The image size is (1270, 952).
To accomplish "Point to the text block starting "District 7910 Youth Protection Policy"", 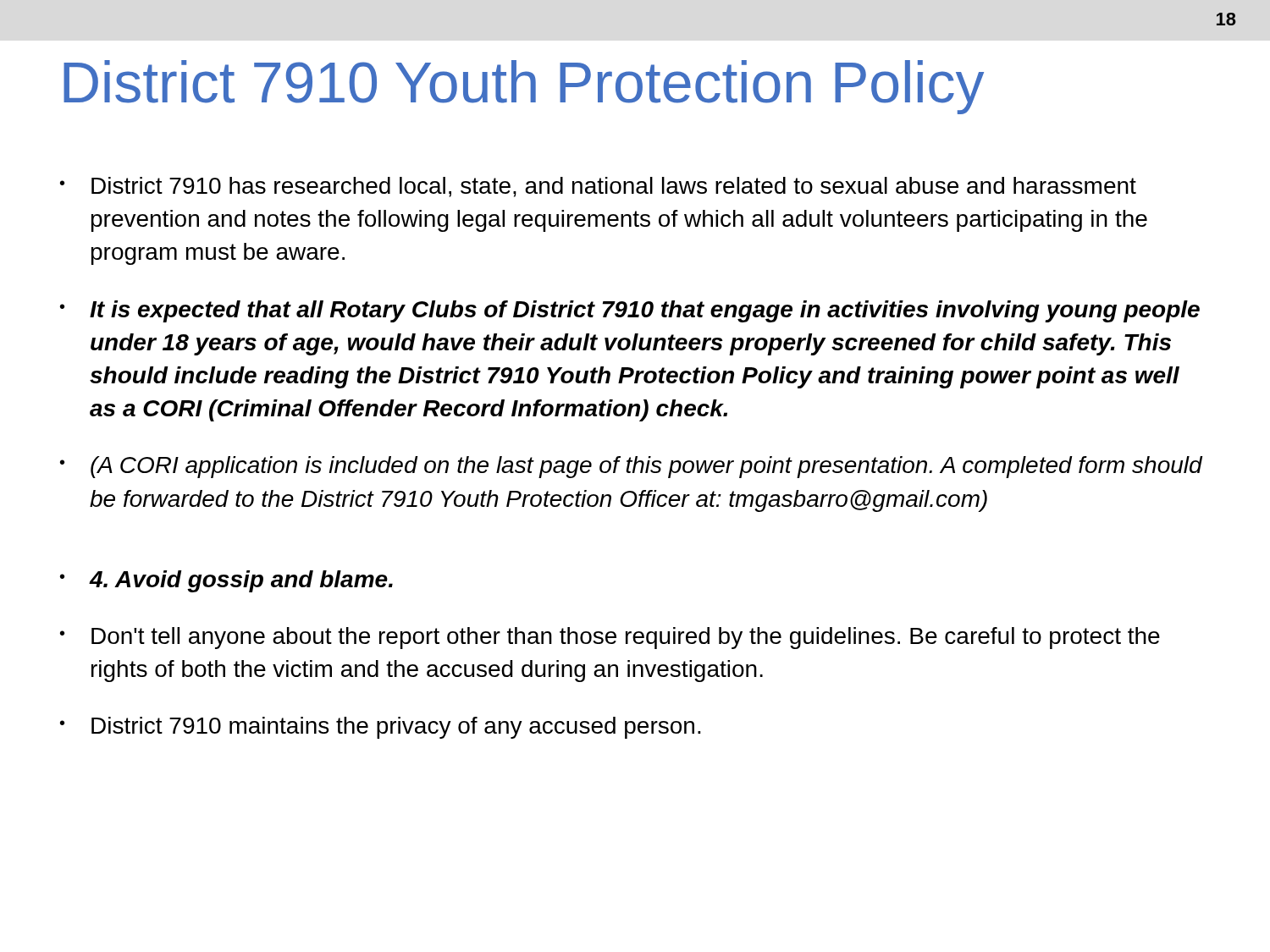I will [522, 82].
